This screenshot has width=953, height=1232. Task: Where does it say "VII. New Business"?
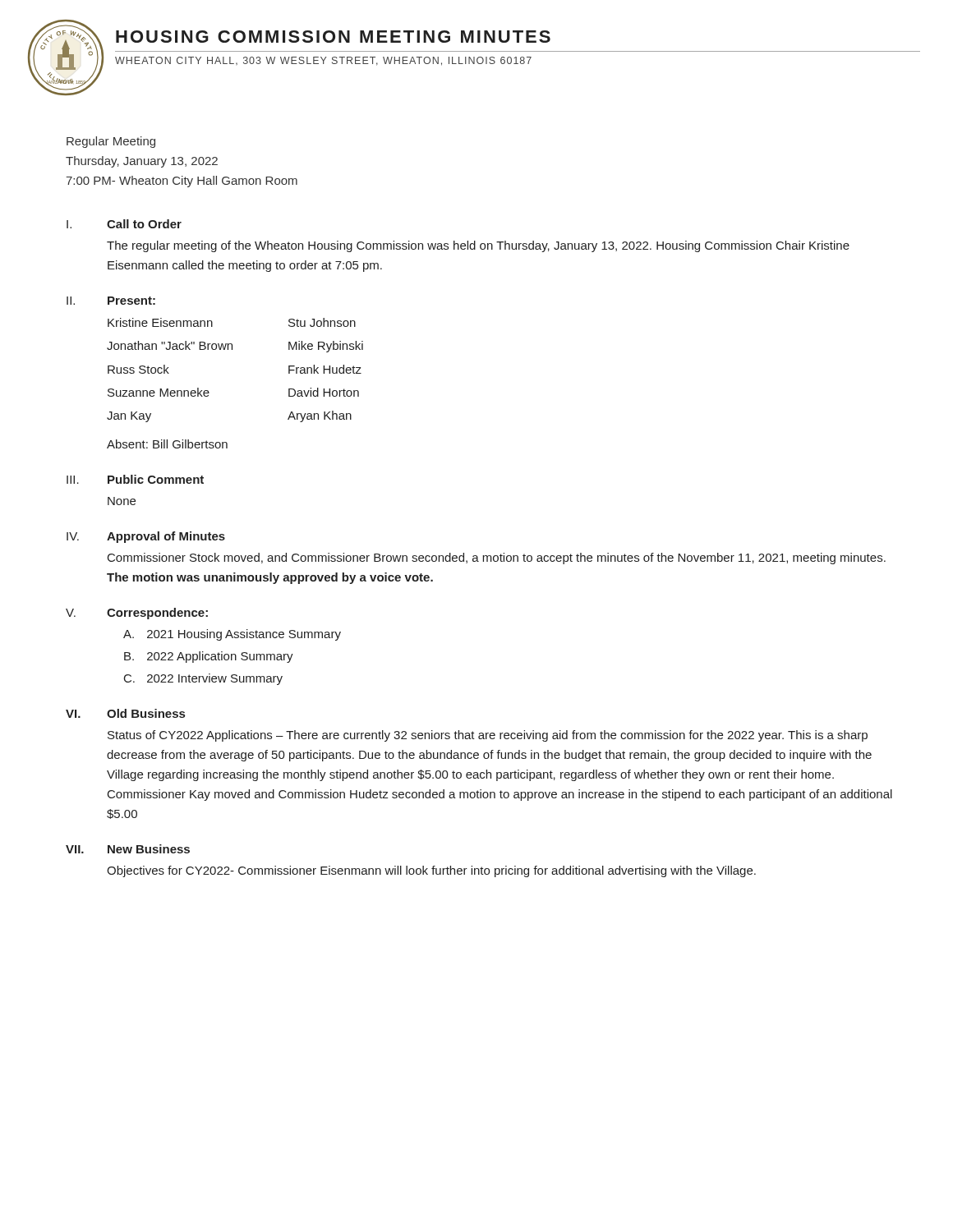click(x=128, y=849)
